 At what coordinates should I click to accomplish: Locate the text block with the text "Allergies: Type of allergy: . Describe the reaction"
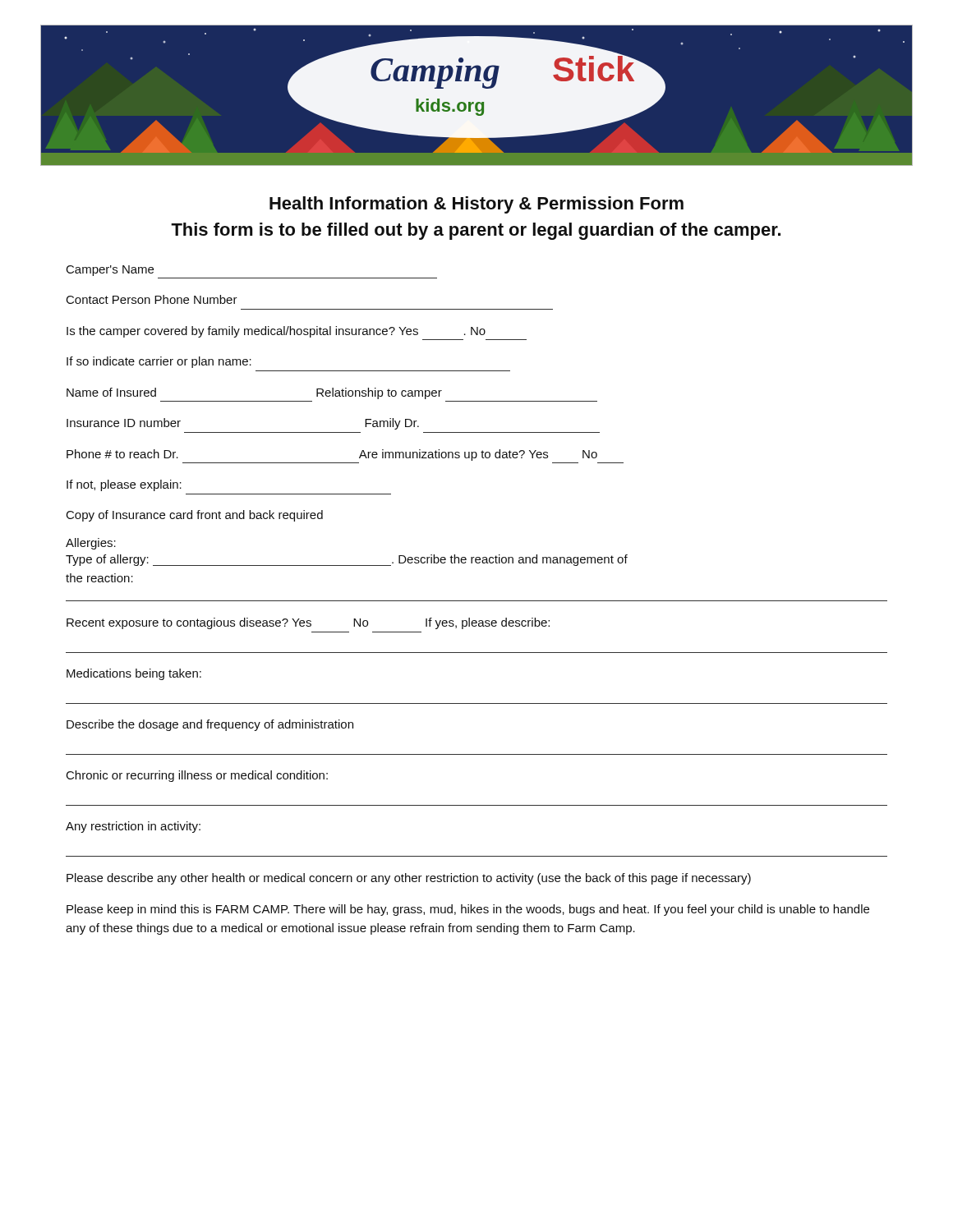(x=476, y=569)
